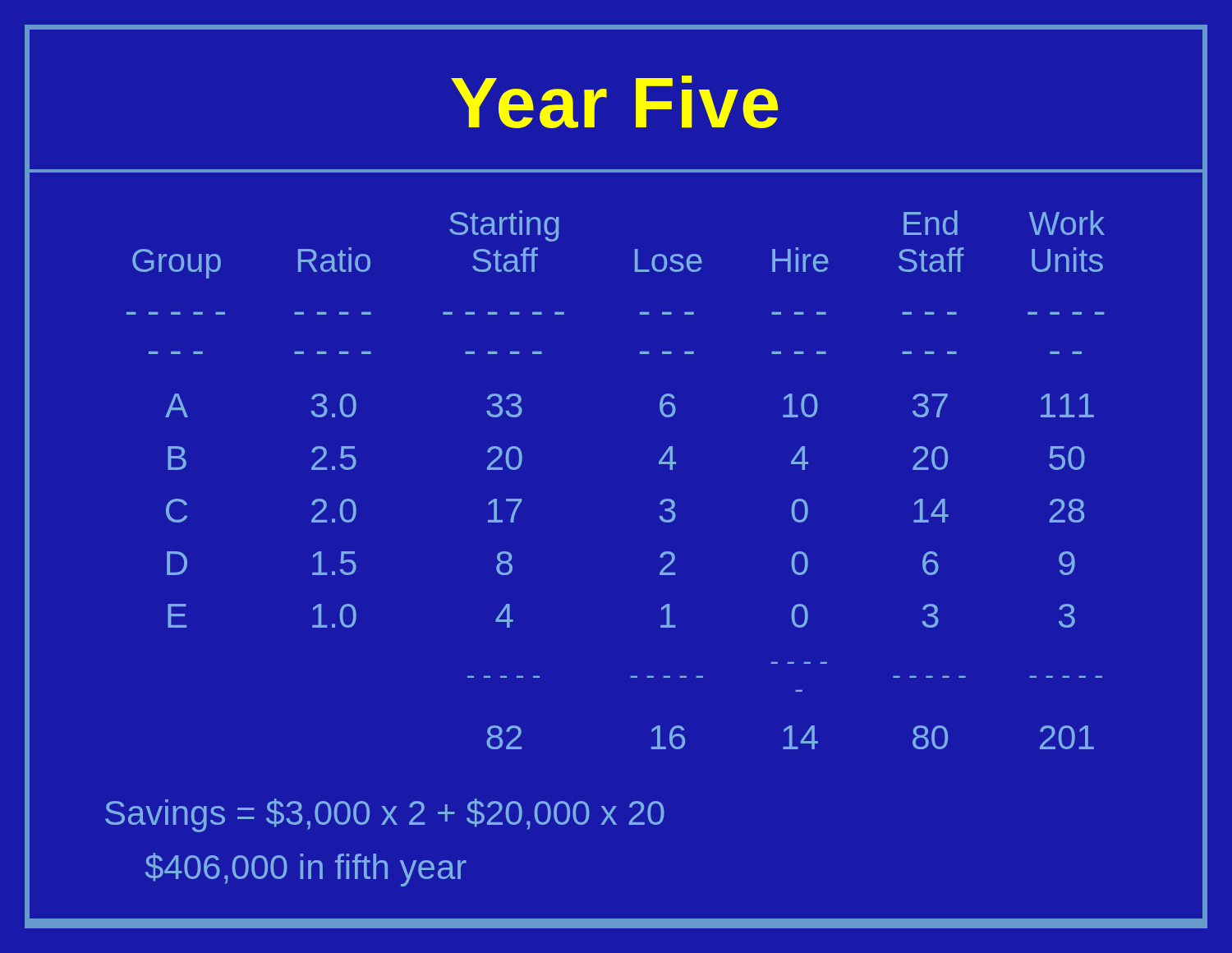Image resolution: width=1232 pixels, height=953 pixels.
Task: Locate the block of text that opens with "Savings = $3,000 x 2"
Action: coord(384,813)
